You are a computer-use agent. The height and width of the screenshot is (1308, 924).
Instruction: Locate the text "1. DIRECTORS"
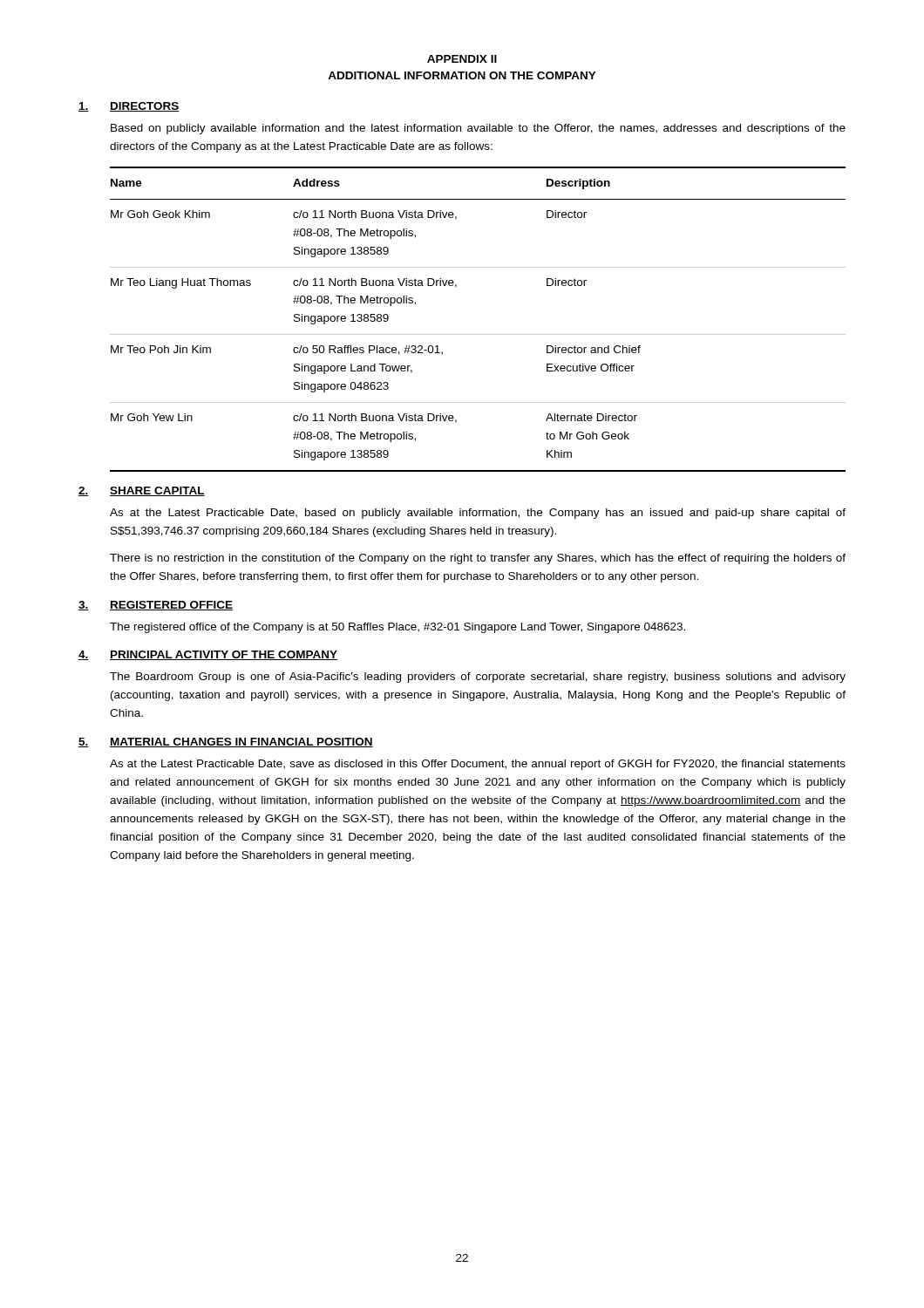[129, 106]
